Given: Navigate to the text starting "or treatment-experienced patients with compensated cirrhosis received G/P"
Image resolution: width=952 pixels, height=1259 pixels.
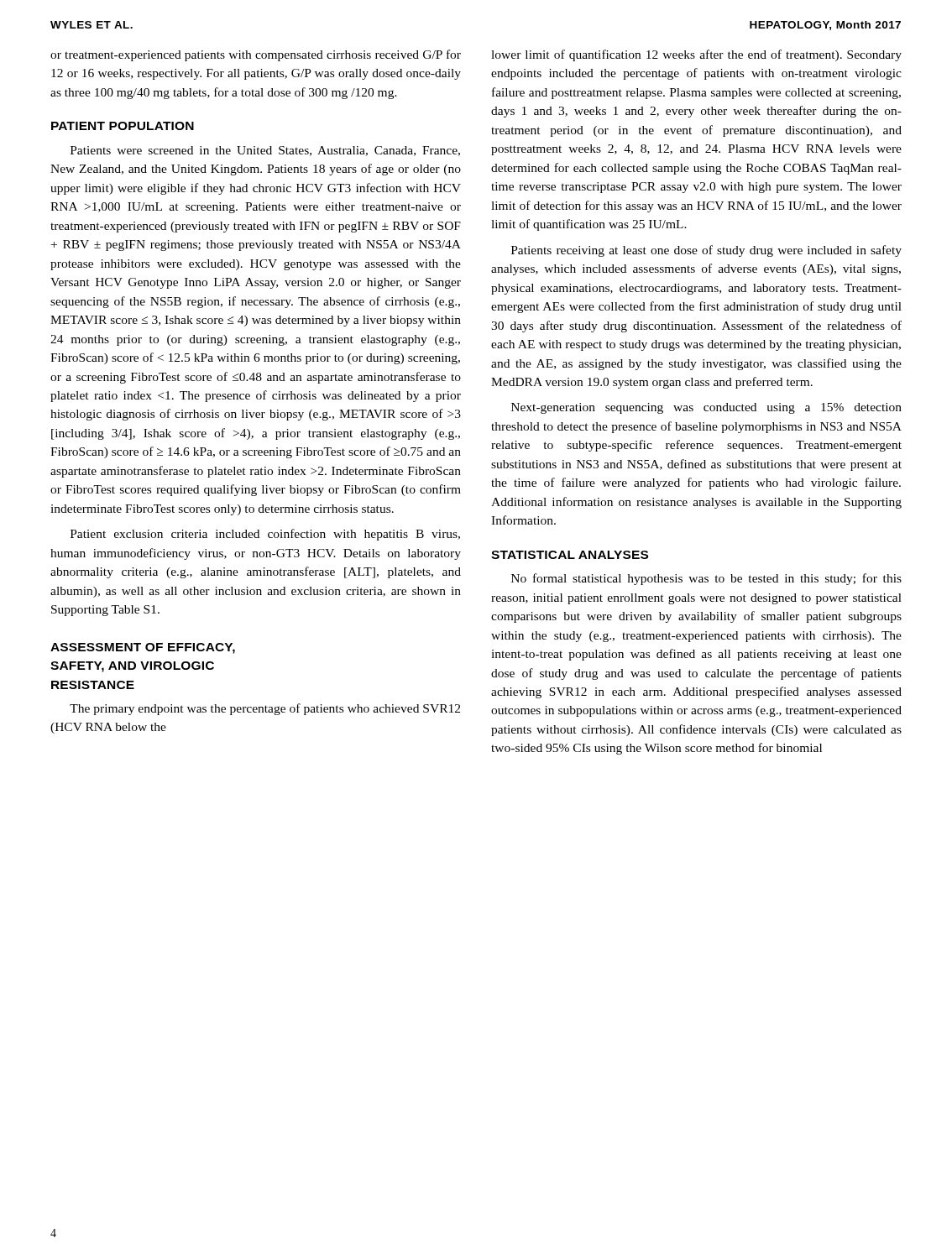Looking at the screenshot, I should pyautogui.click(x=256, y=73).
